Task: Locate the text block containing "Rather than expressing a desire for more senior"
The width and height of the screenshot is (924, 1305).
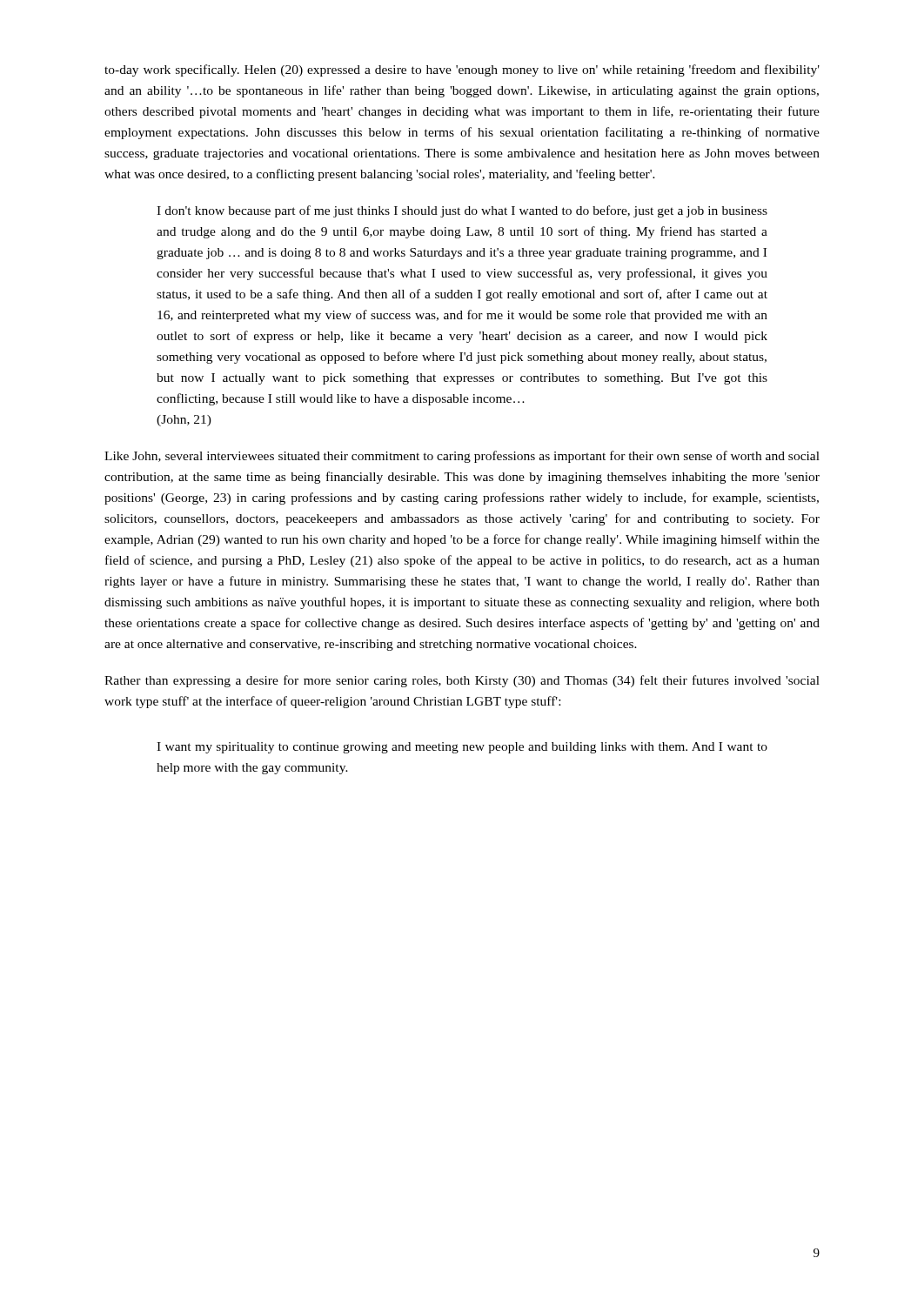Action: pyautogui.click(x=462, y=691)
